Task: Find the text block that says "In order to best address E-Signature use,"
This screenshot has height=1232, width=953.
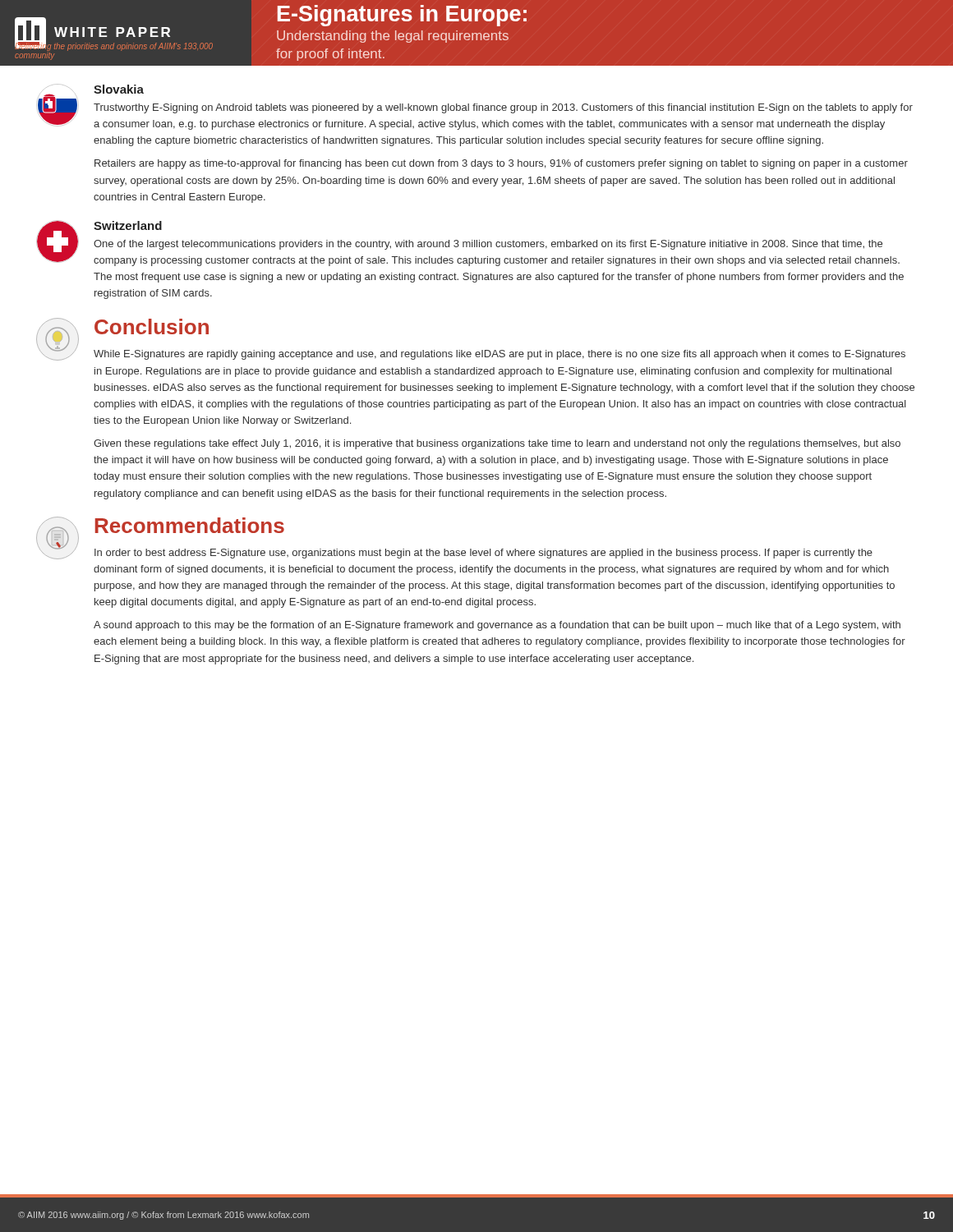Action: point(494,577)
